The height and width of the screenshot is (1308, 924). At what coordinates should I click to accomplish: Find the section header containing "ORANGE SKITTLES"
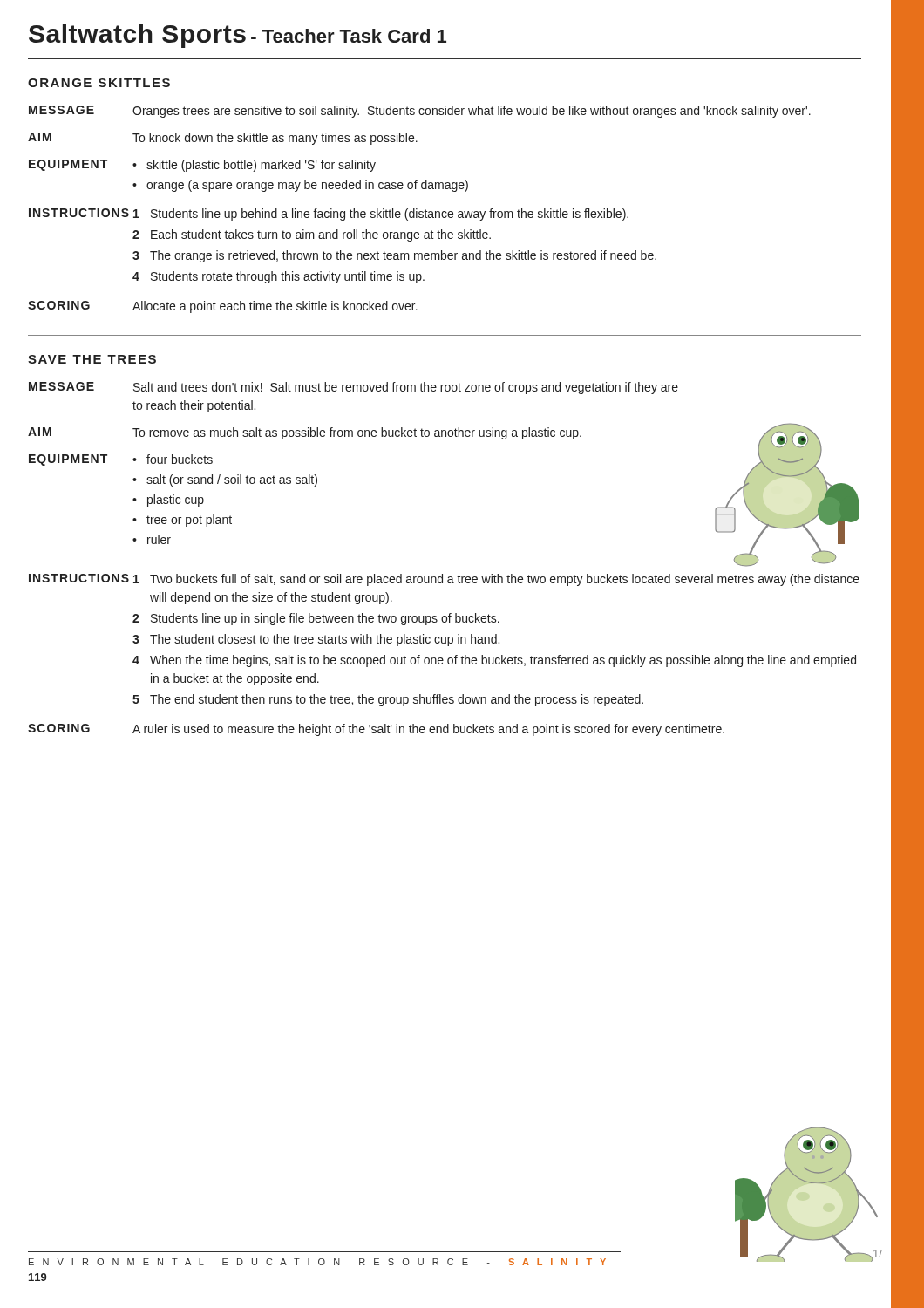pyautogui.click(x=99, y=83)
